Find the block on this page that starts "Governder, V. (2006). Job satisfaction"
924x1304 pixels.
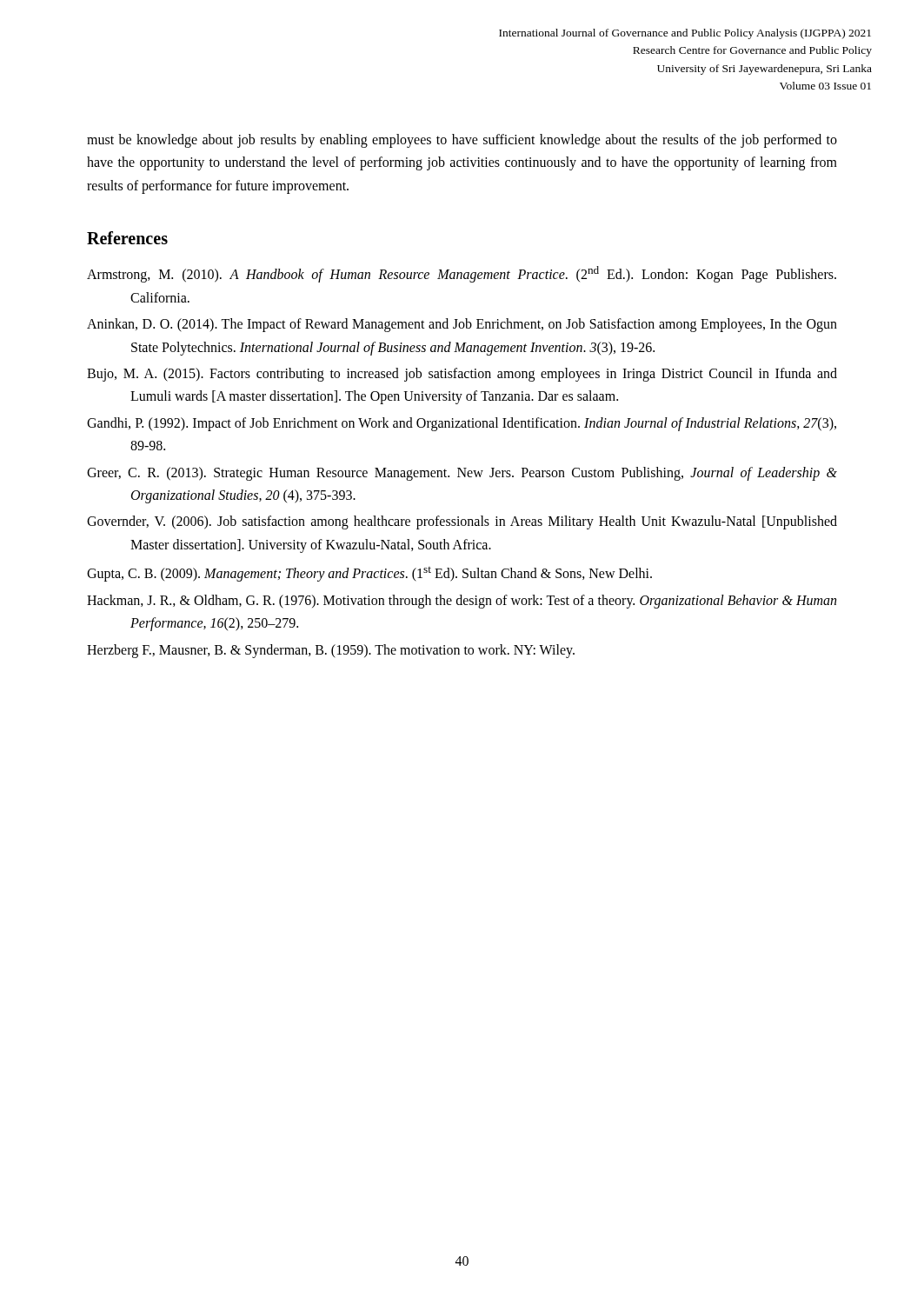(462, 533)
